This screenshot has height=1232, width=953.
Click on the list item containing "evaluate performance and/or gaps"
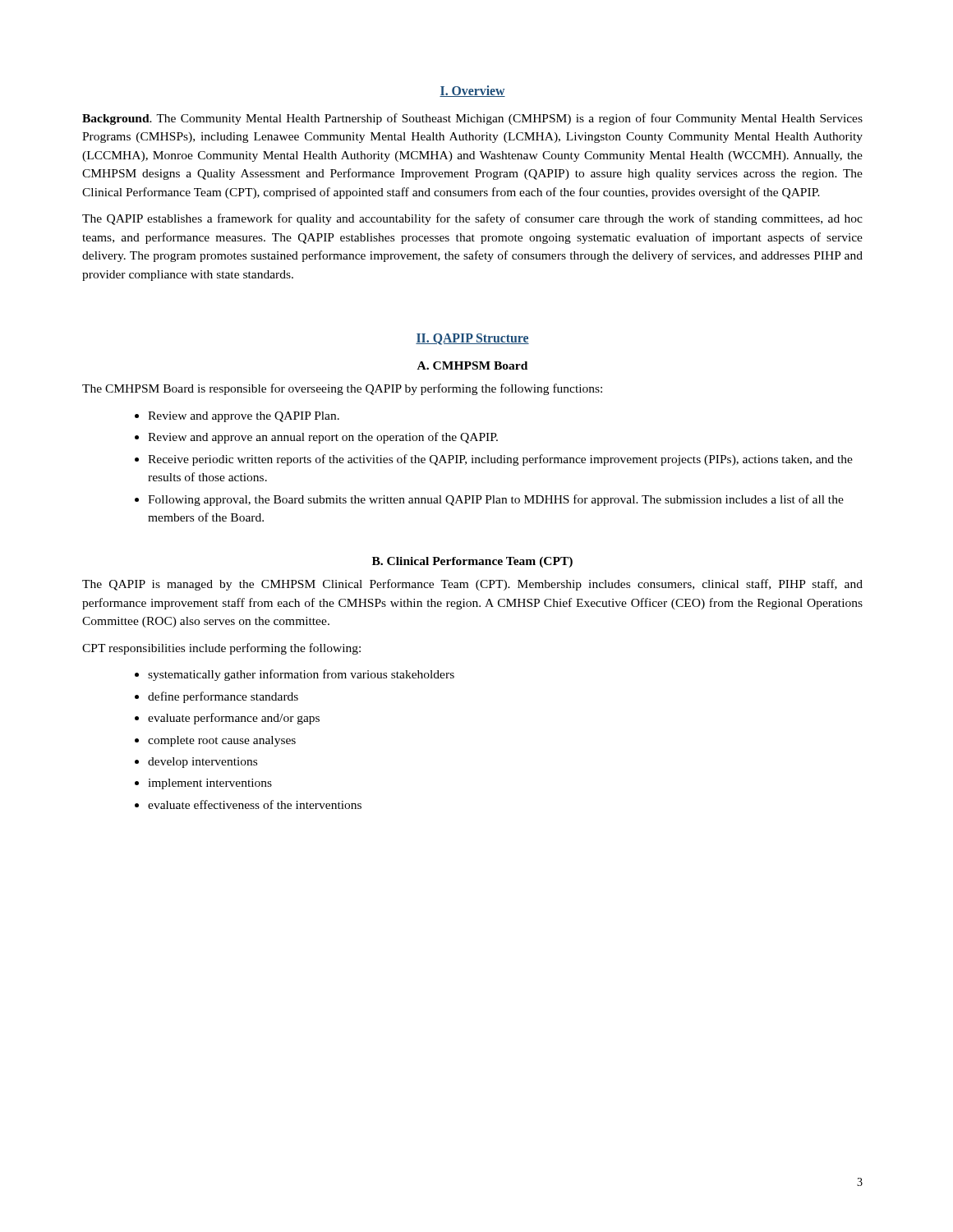coord(234,717)
